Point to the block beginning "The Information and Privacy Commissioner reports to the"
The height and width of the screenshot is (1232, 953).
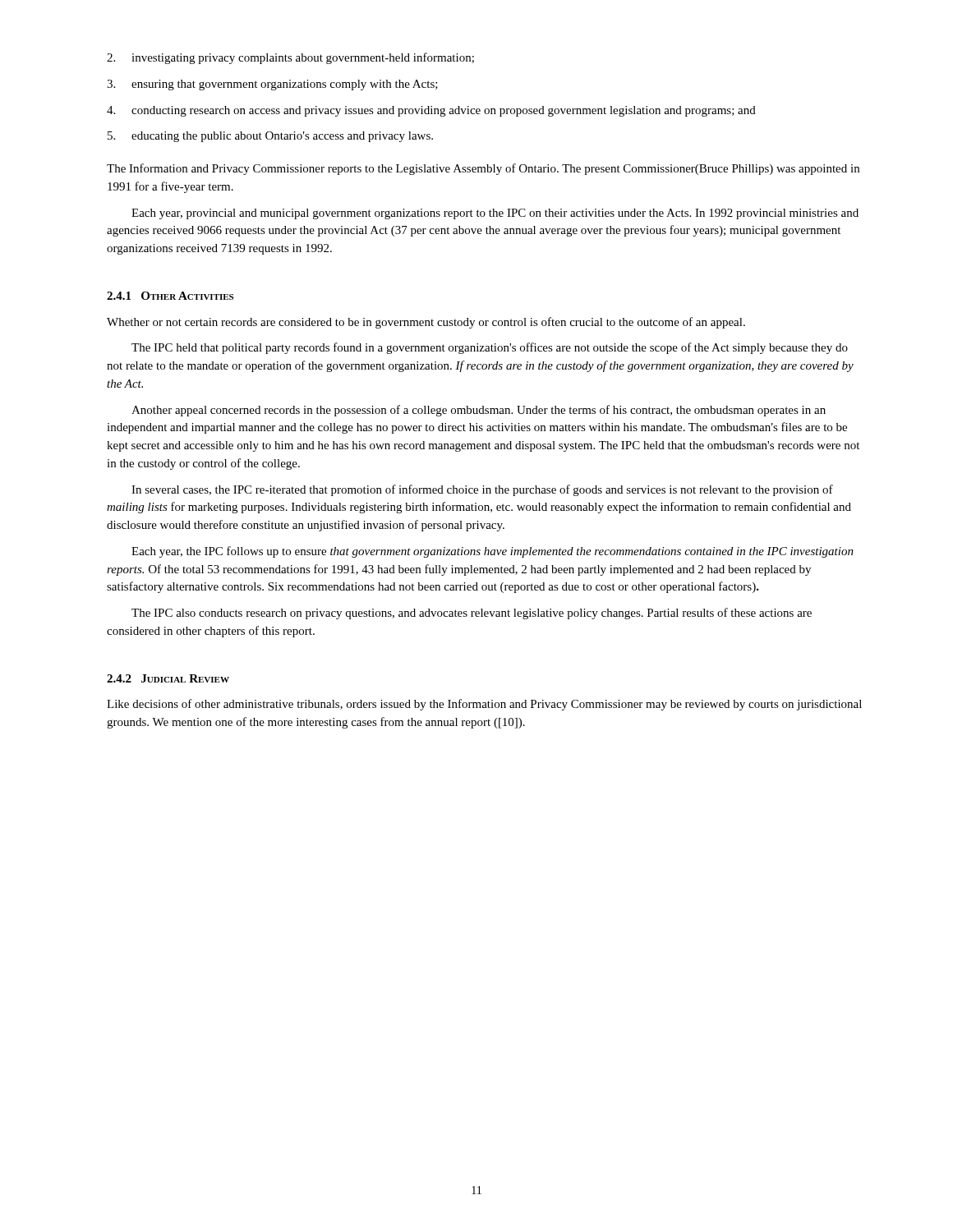(485, 209)
